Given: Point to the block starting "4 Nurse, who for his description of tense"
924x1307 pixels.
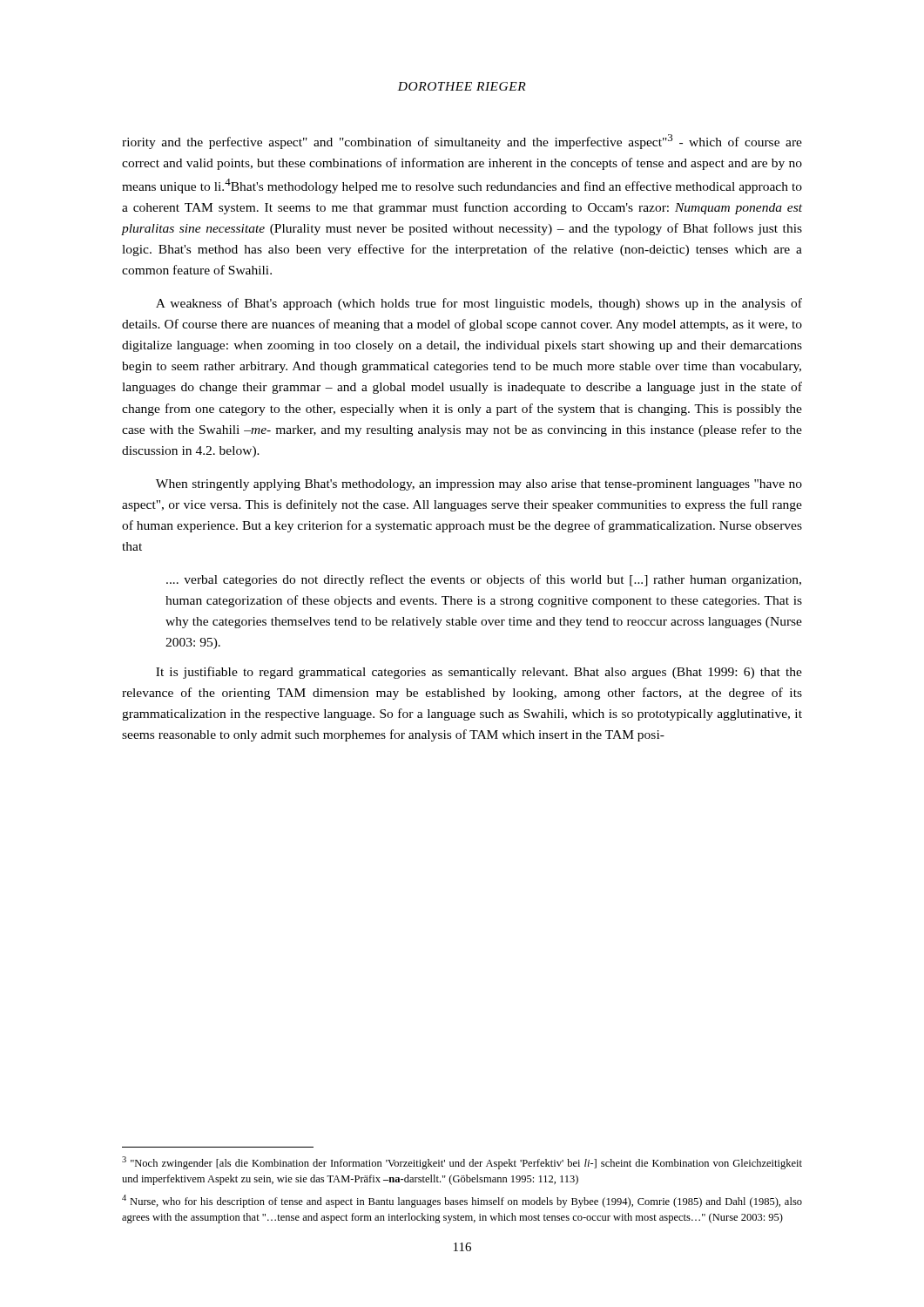Looking at the screenshot, I should pos(462,1208).
